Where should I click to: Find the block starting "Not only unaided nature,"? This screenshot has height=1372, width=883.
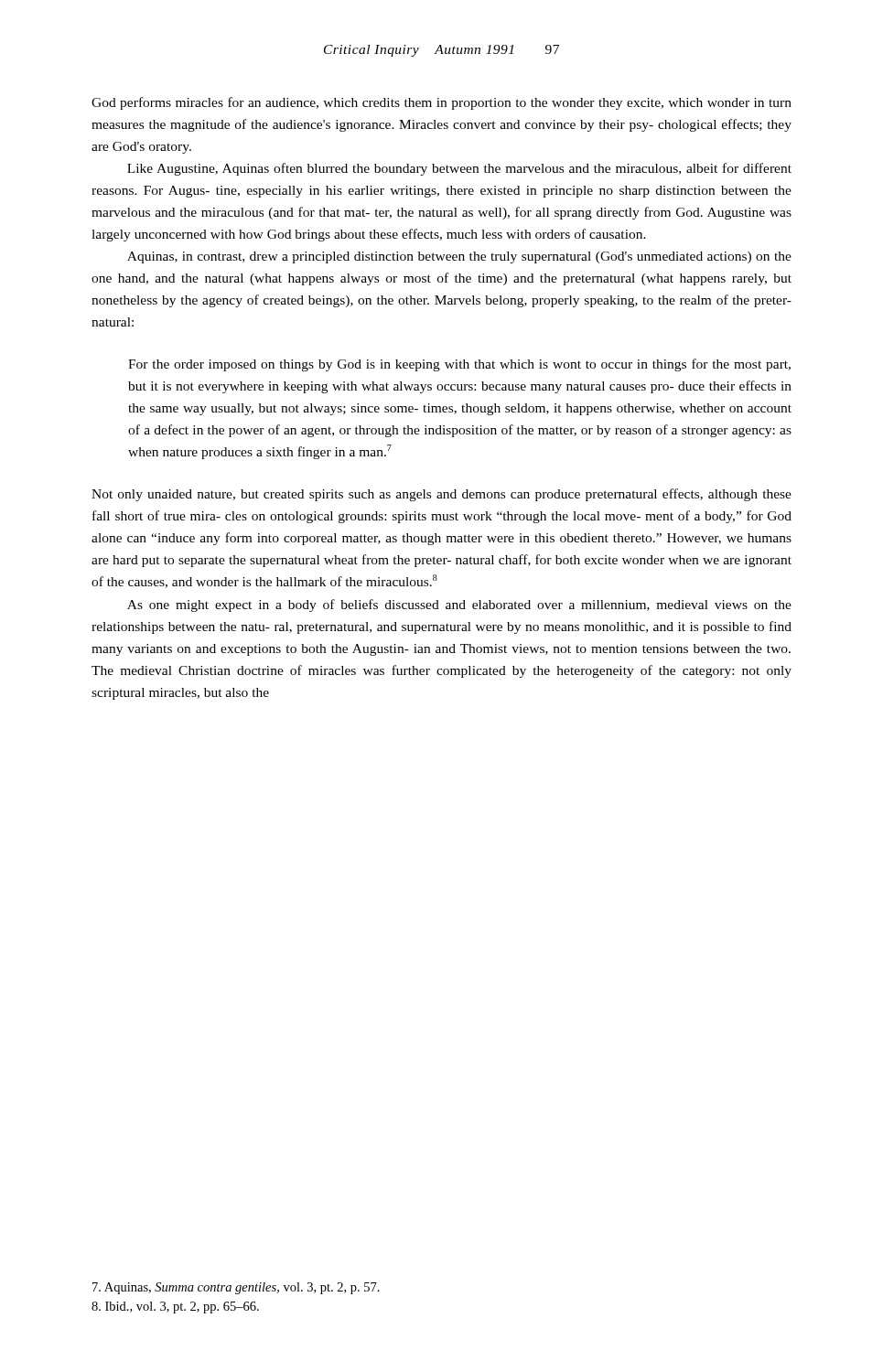click(x=442, y=538)
